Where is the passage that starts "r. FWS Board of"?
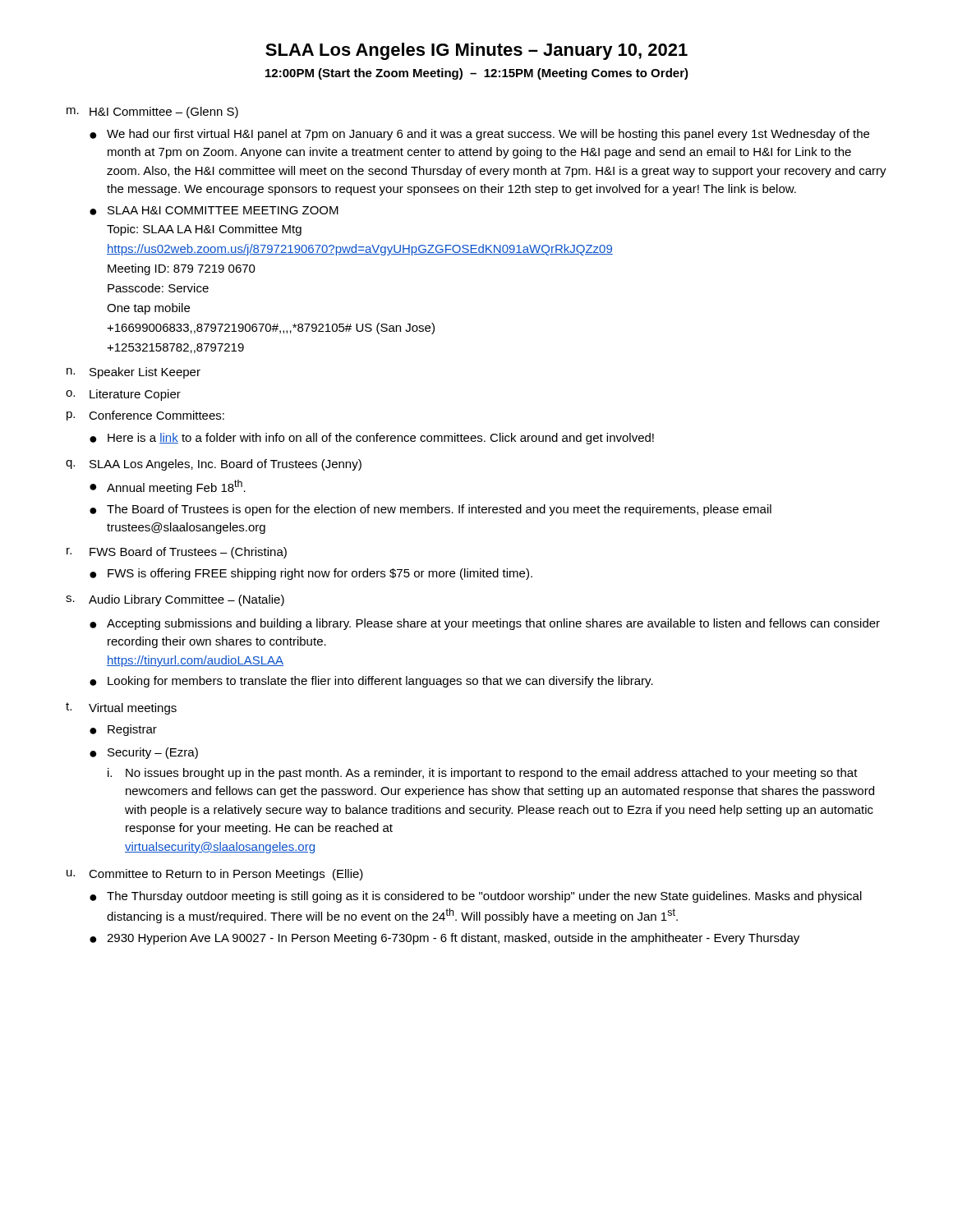The height and width of the screenshot is (1232, 953). point(476,565)
